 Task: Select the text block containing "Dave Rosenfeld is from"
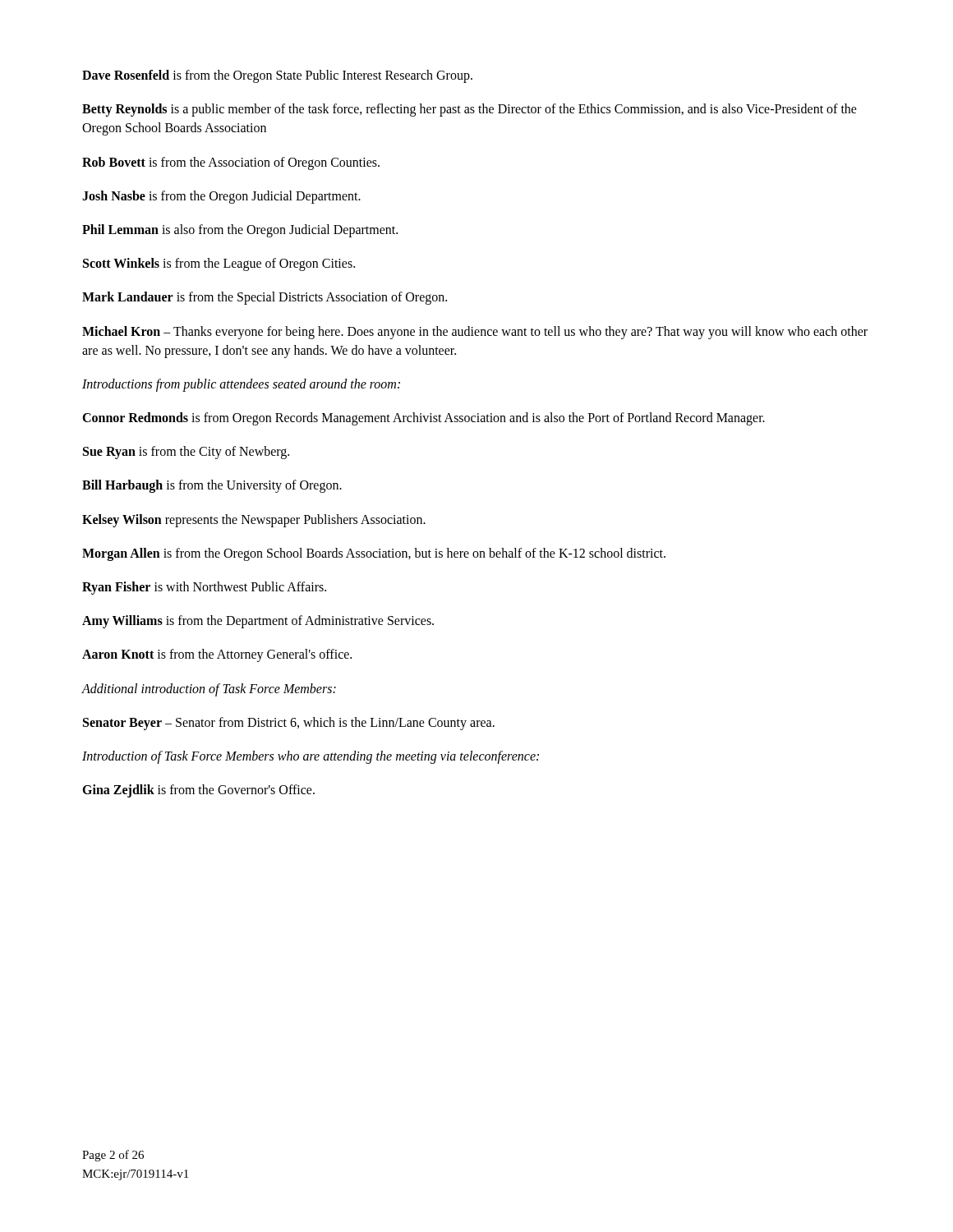tap(278, 75)
